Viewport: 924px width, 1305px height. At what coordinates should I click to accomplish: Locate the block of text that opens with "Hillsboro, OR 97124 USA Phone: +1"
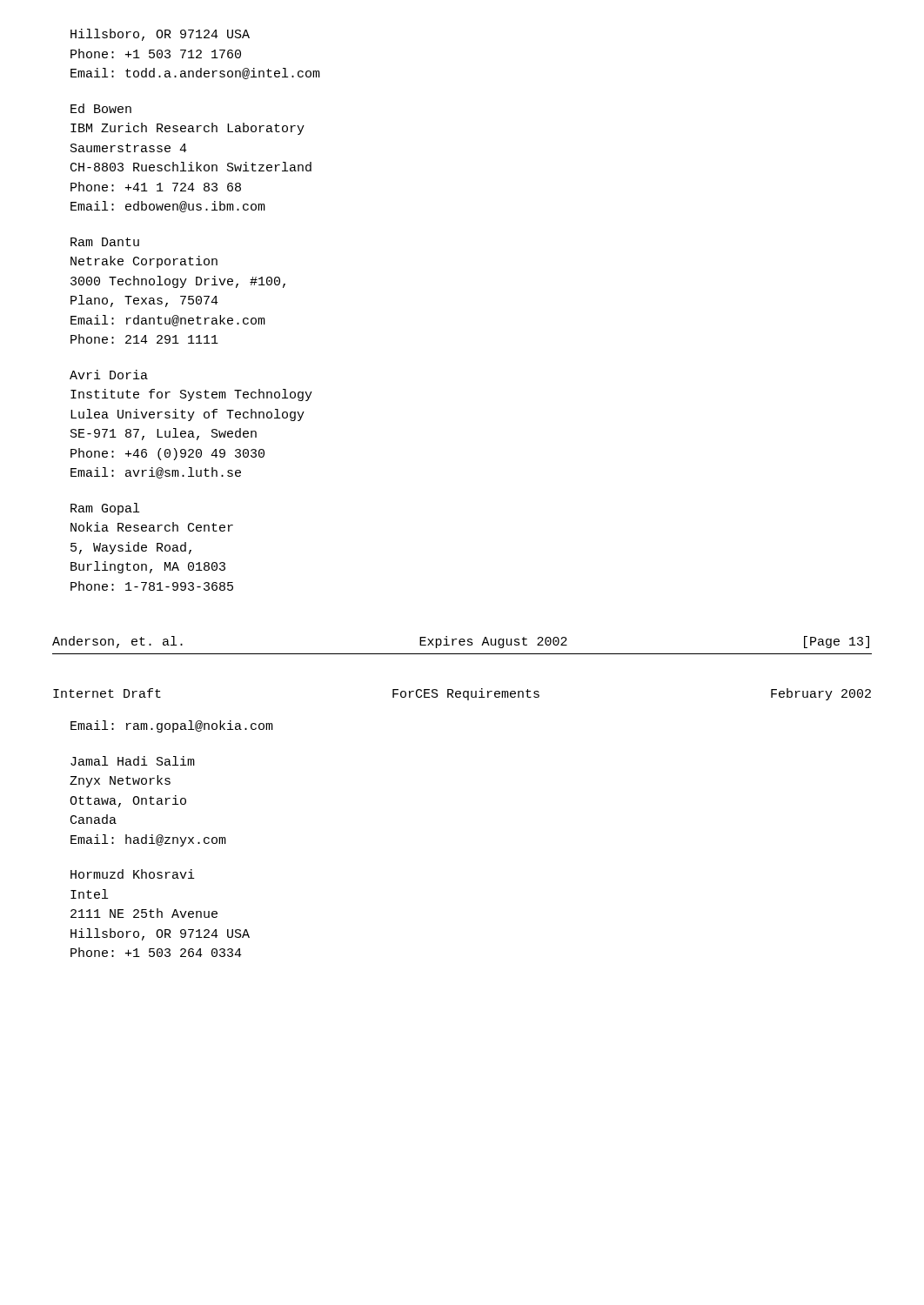[x=195, y=55]
